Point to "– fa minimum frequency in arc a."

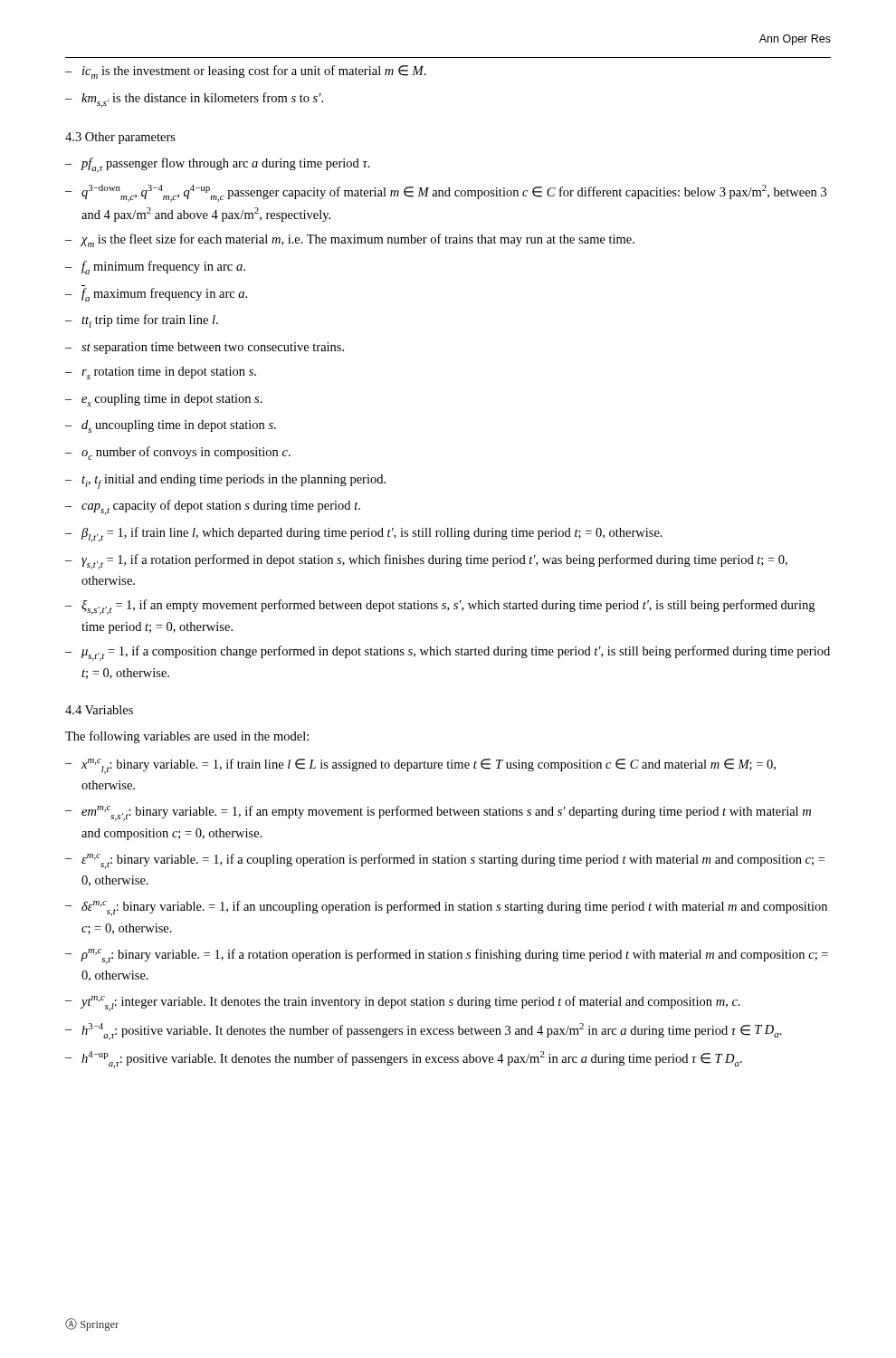tap(155, 268)
